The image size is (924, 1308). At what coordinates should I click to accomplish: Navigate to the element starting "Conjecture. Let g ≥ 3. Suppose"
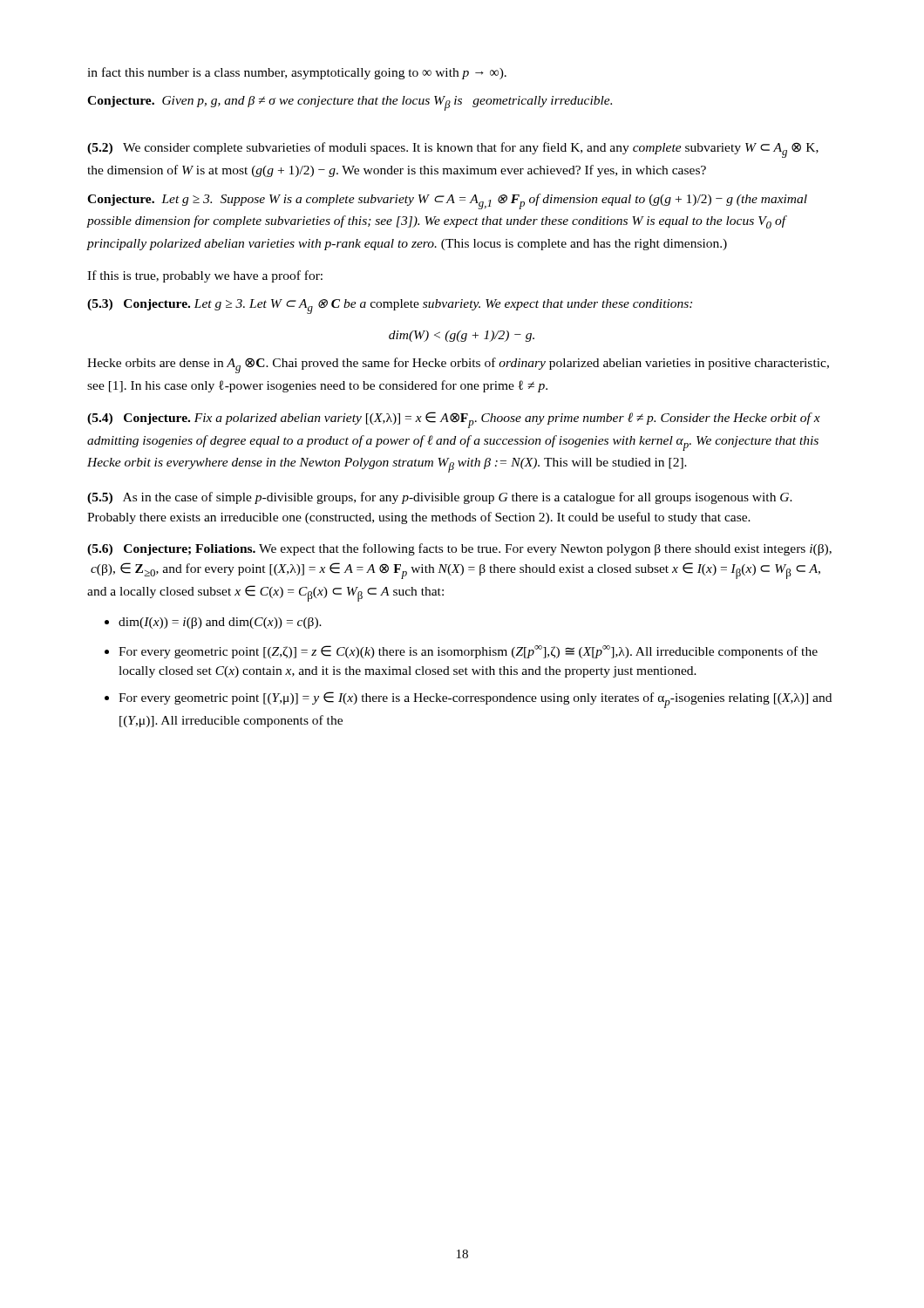coord(447,221)
